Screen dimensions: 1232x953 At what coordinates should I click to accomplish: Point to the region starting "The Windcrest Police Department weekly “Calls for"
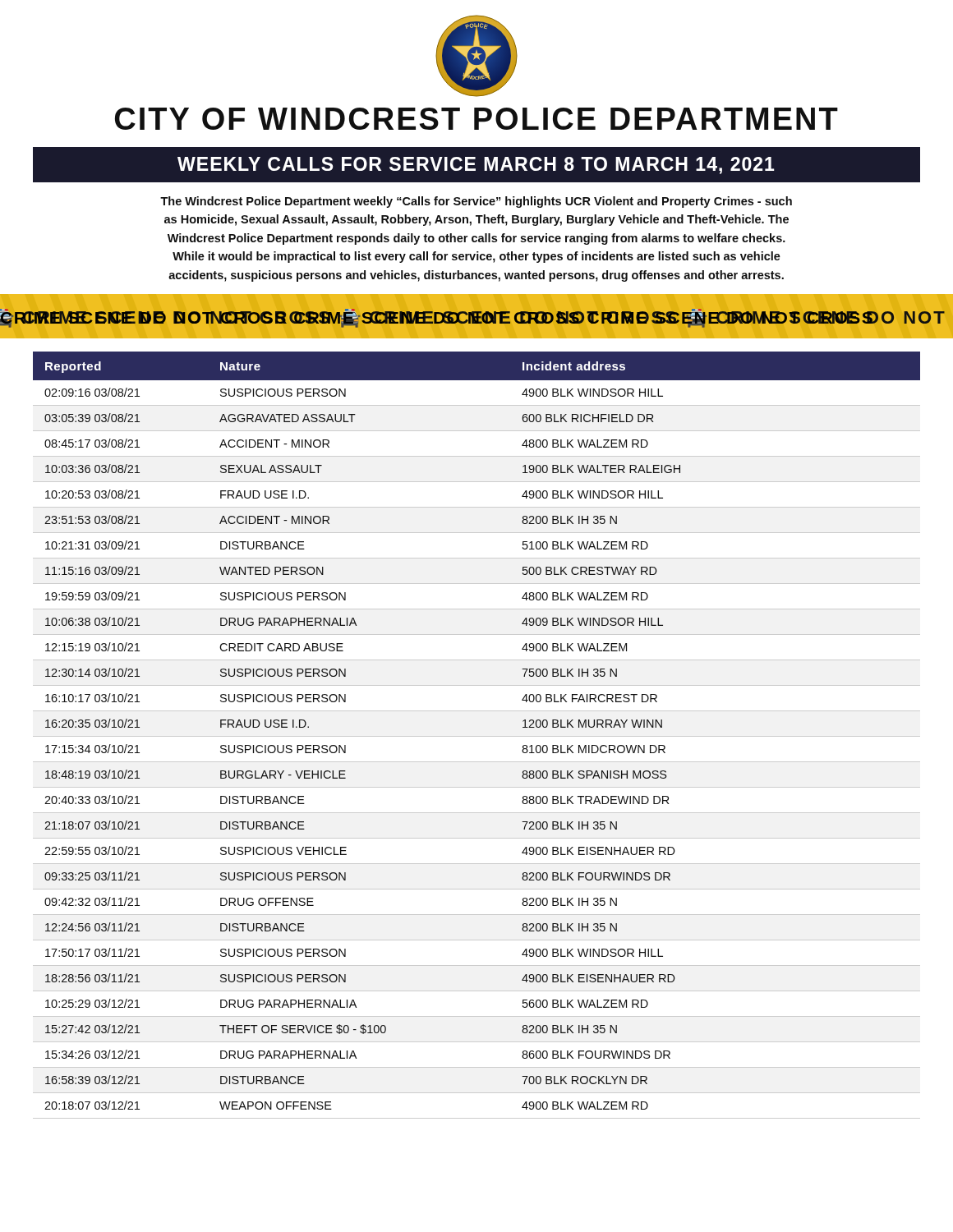pyautogui.click(x=476, y=238)
